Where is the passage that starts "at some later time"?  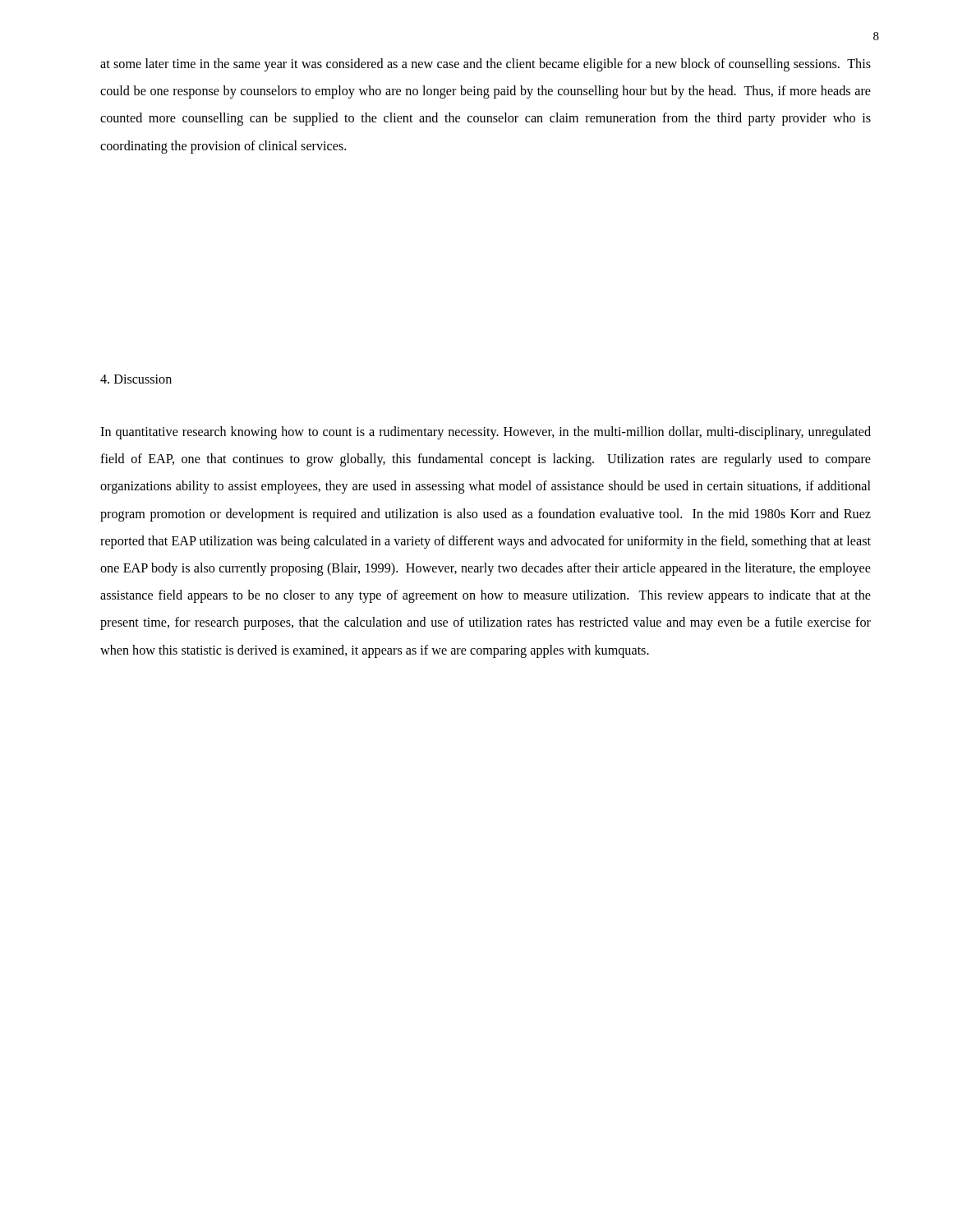[x=486, y=105]
